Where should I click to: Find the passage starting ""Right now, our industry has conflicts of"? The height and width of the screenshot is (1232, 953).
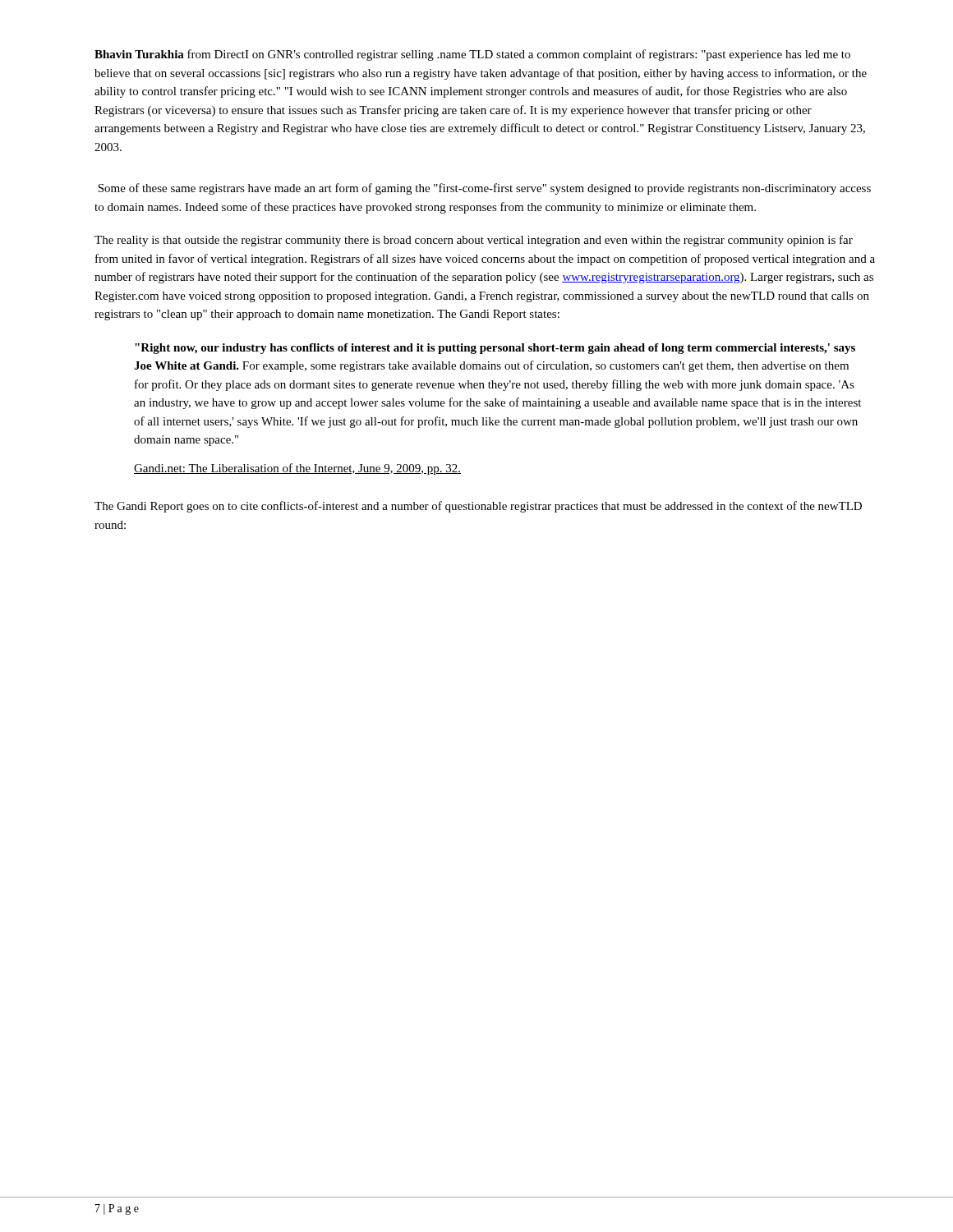click(x=498, y=393)
